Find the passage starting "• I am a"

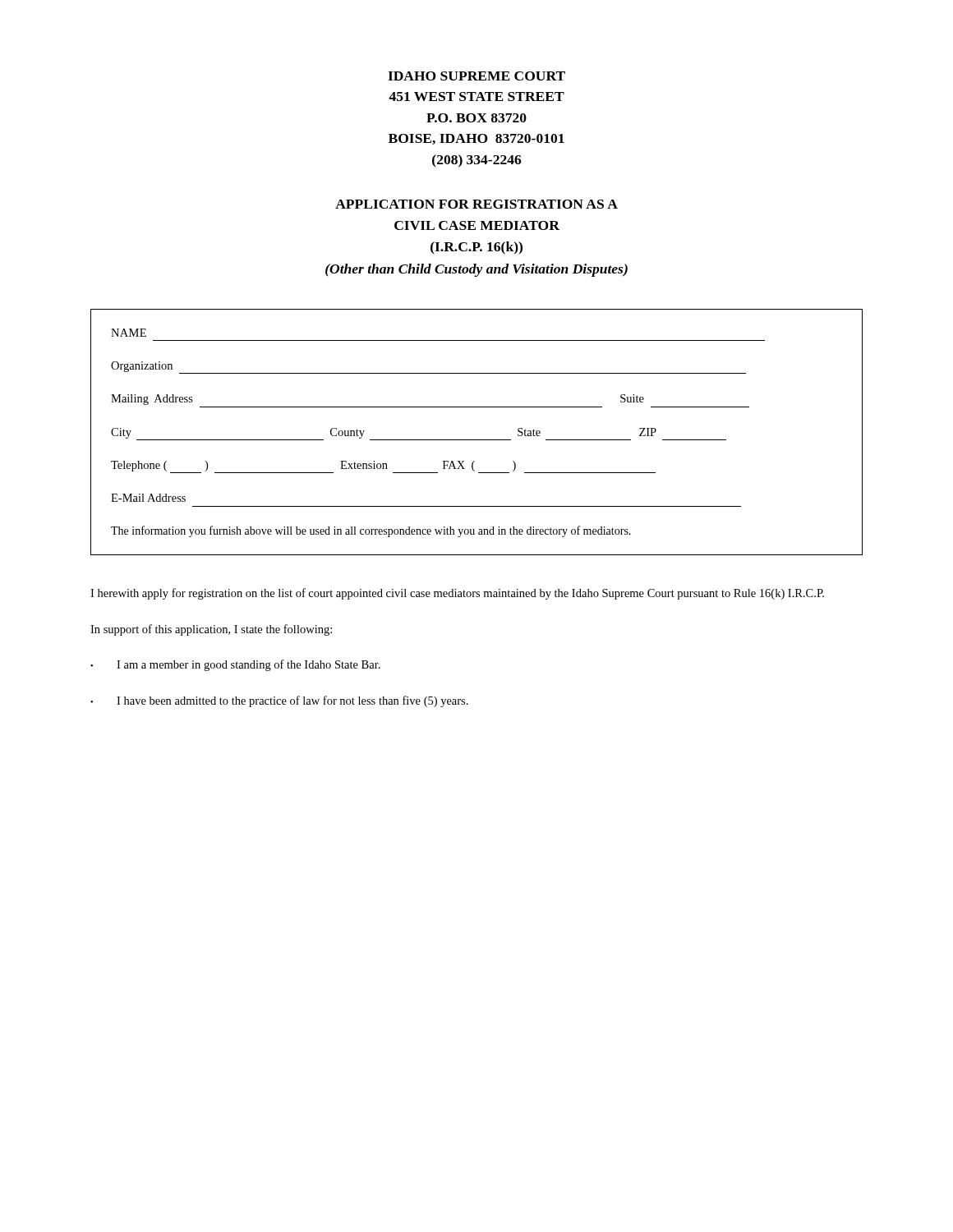pyautogui.click(x=235, y=665)
